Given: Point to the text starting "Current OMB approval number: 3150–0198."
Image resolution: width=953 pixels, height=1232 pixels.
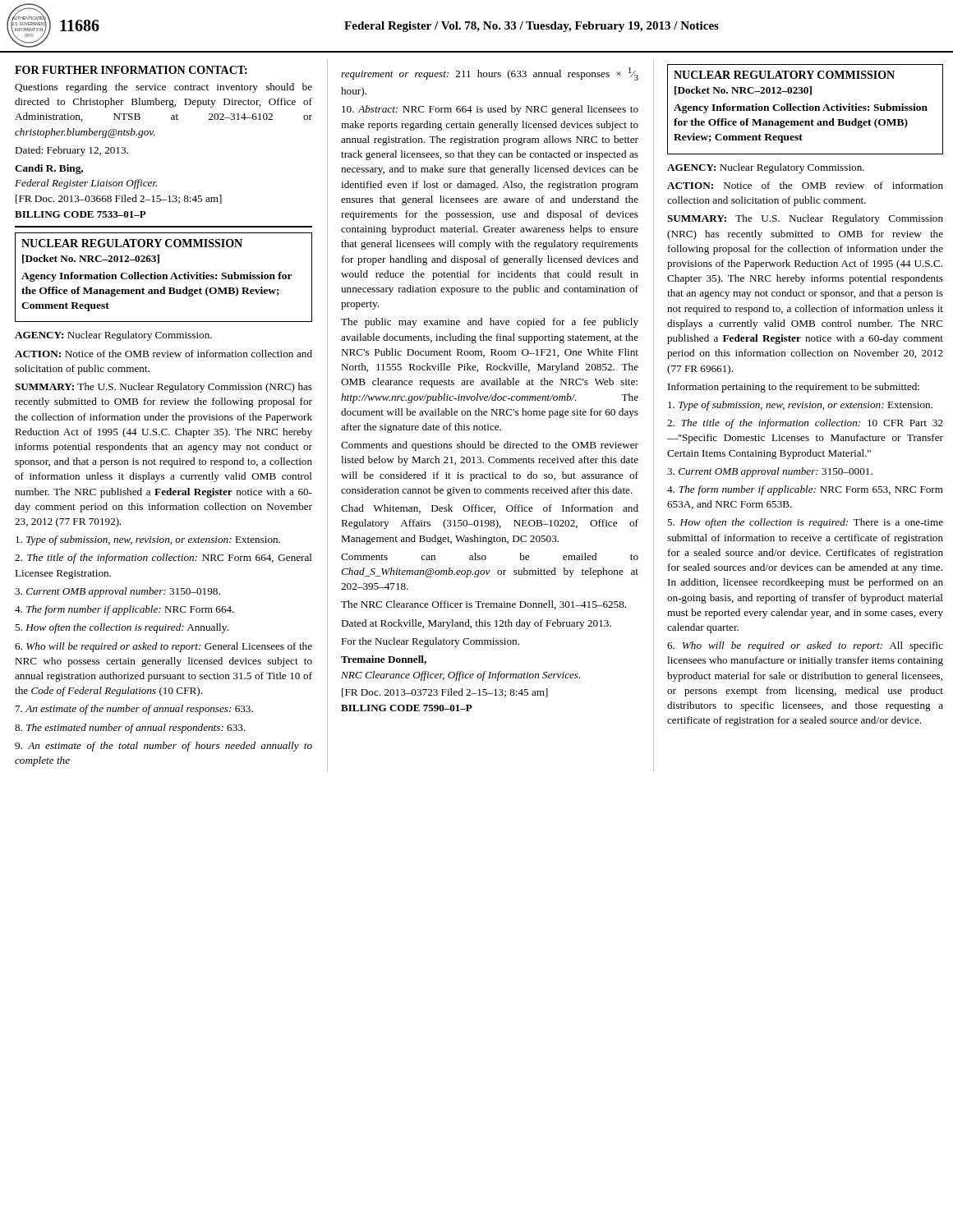Looking at the screenshot, I should 118,591.
